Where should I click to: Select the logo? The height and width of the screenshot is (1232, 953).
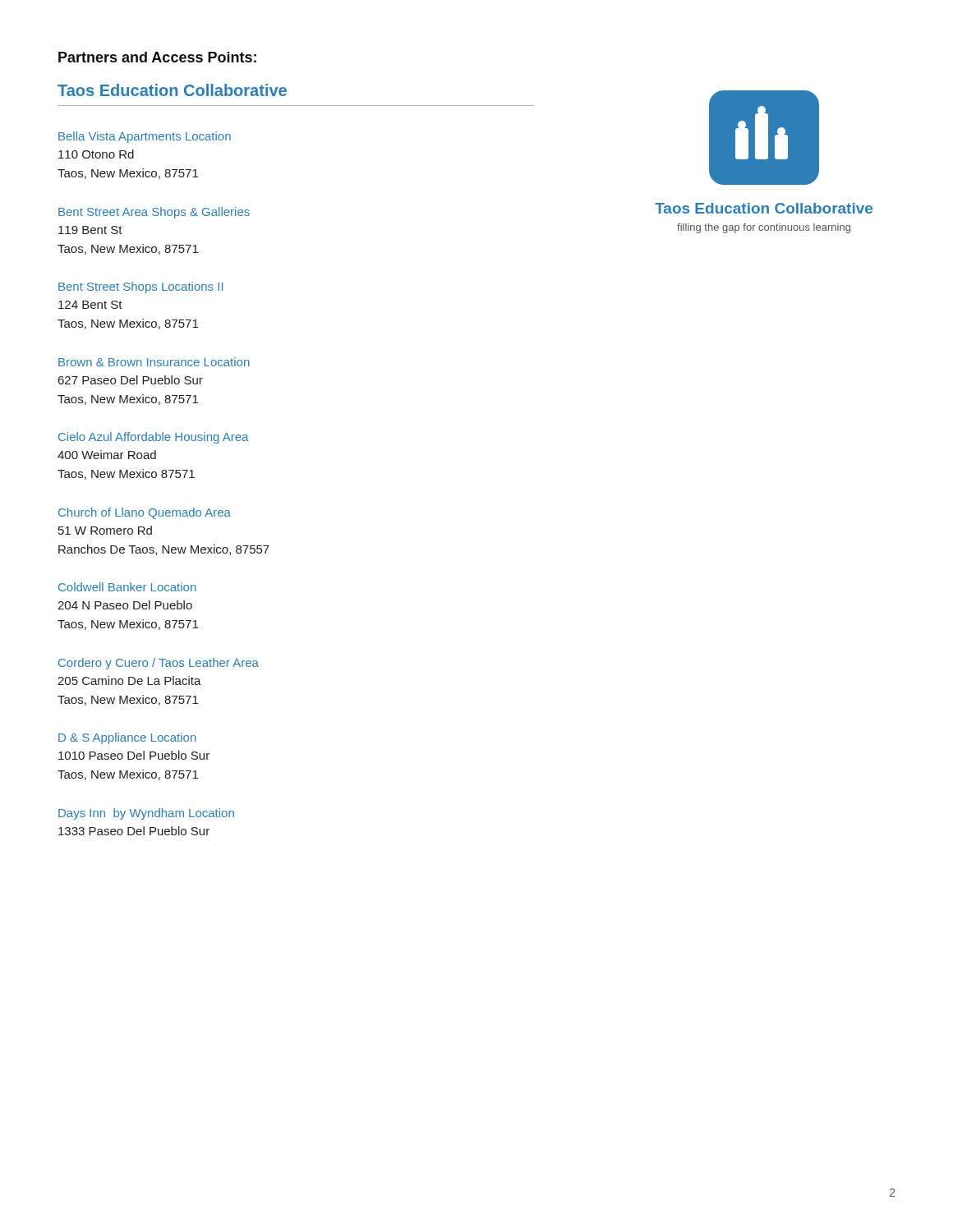(764, 162)
